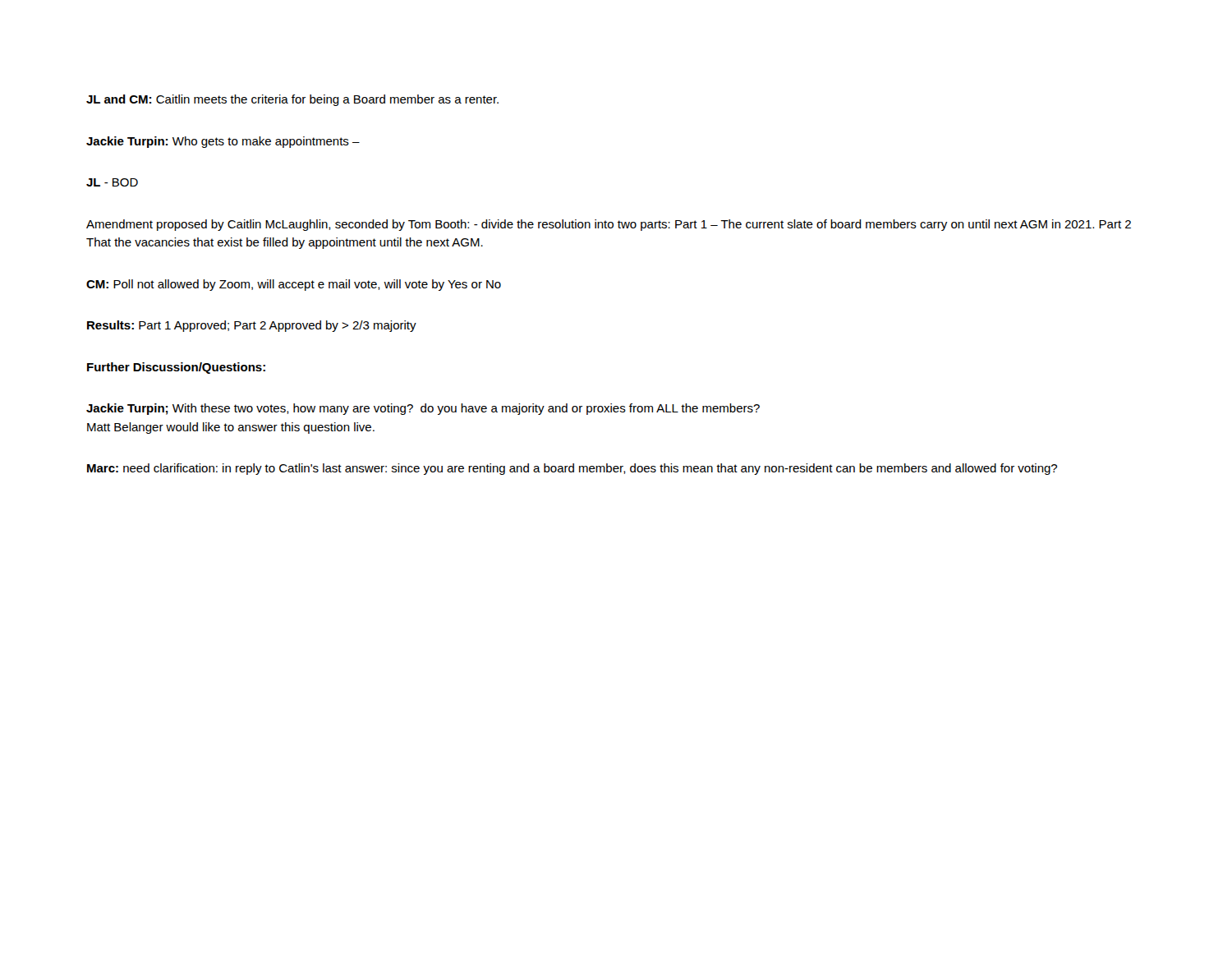Locate the section header

176,366
